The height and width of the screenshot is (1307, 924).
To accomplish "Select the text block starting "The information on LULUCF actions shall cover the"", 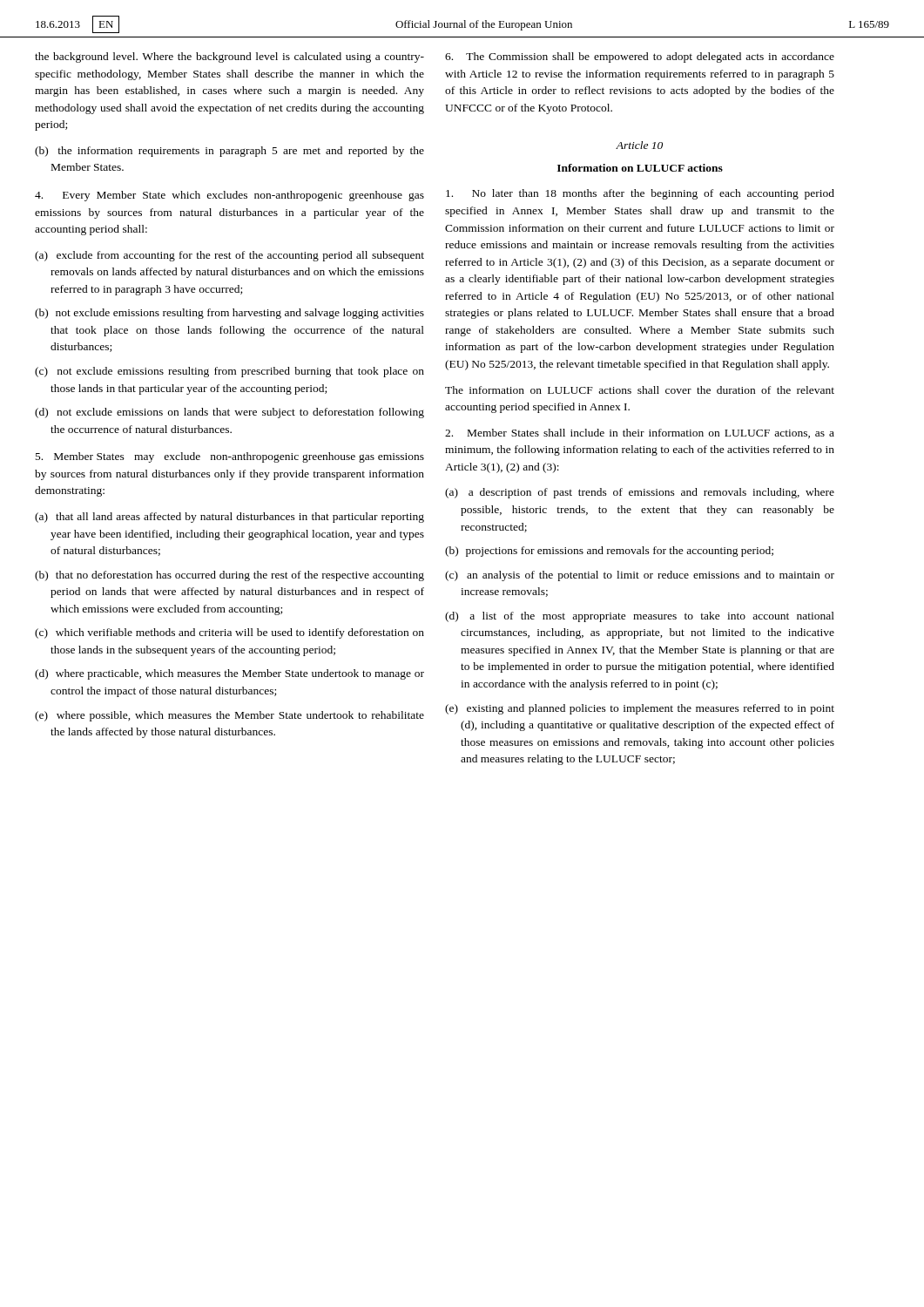I will tap(640, 398).
